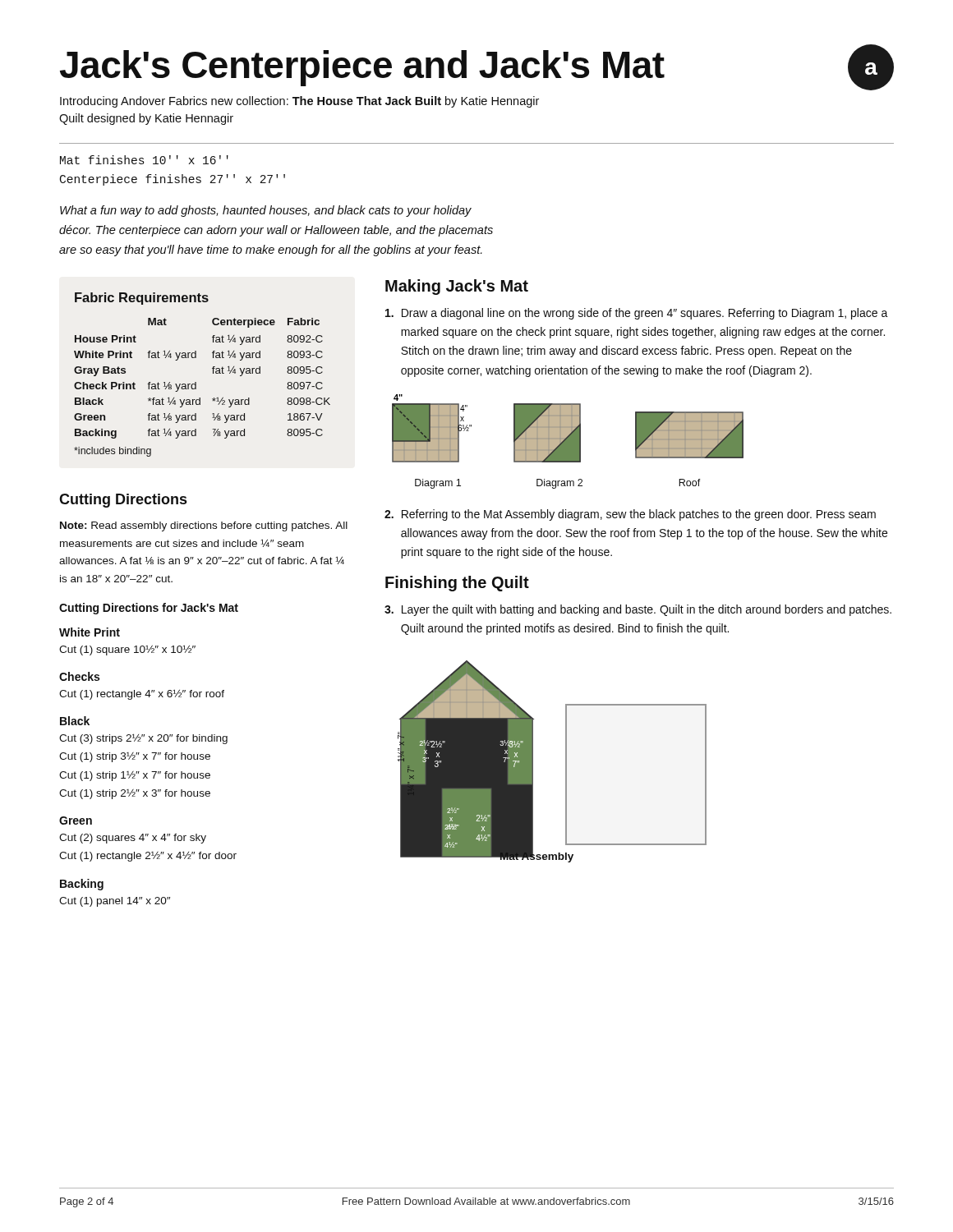953x1232 pixels.
Task: Navigate to the block starting "Mat Assembly"
Action: point(697,856)
